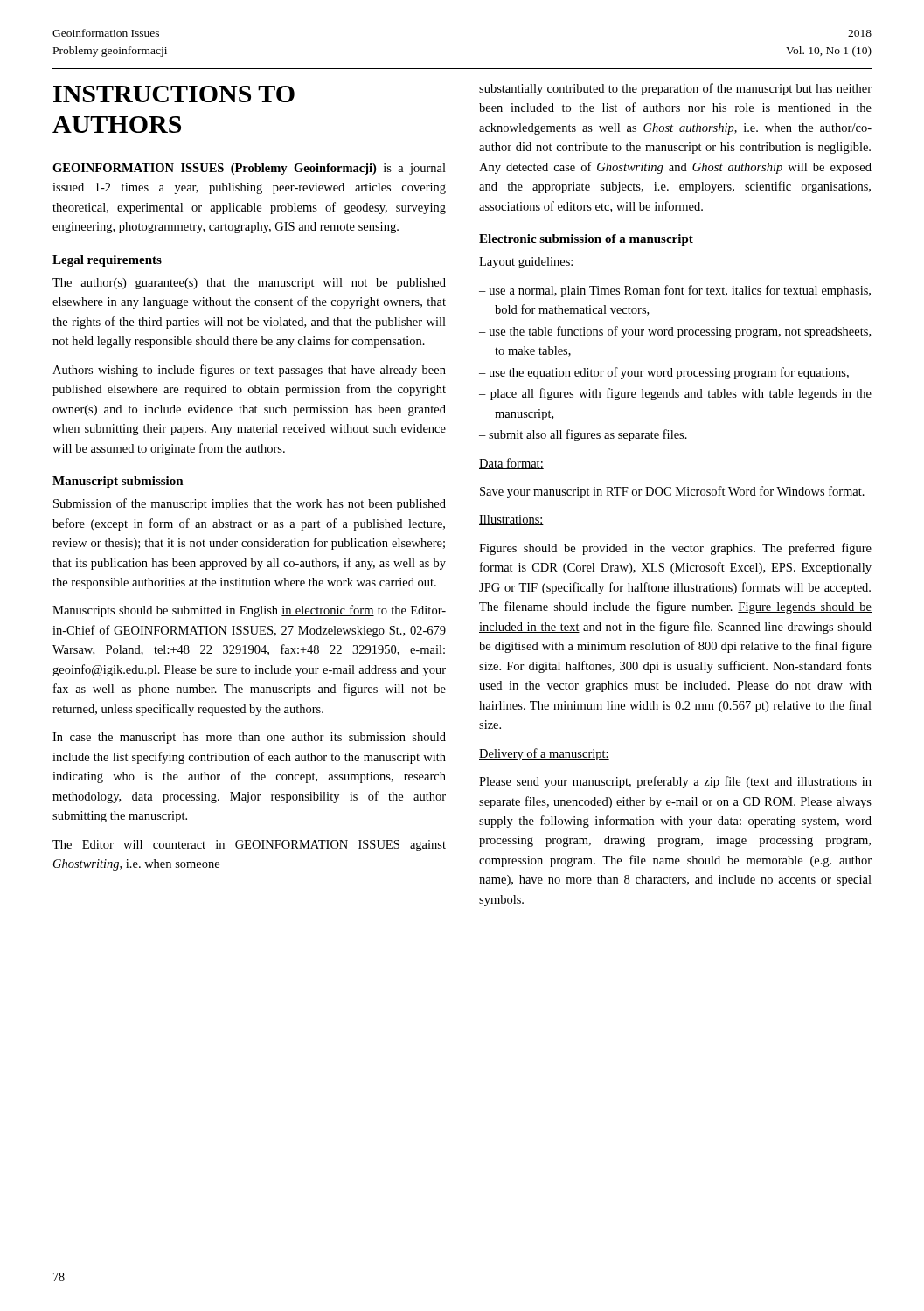Image resolution: width=924 pixels, height=1311 pixels.
Task: Find the block starting "The Editor will"
Action: (x=249, y=854)
